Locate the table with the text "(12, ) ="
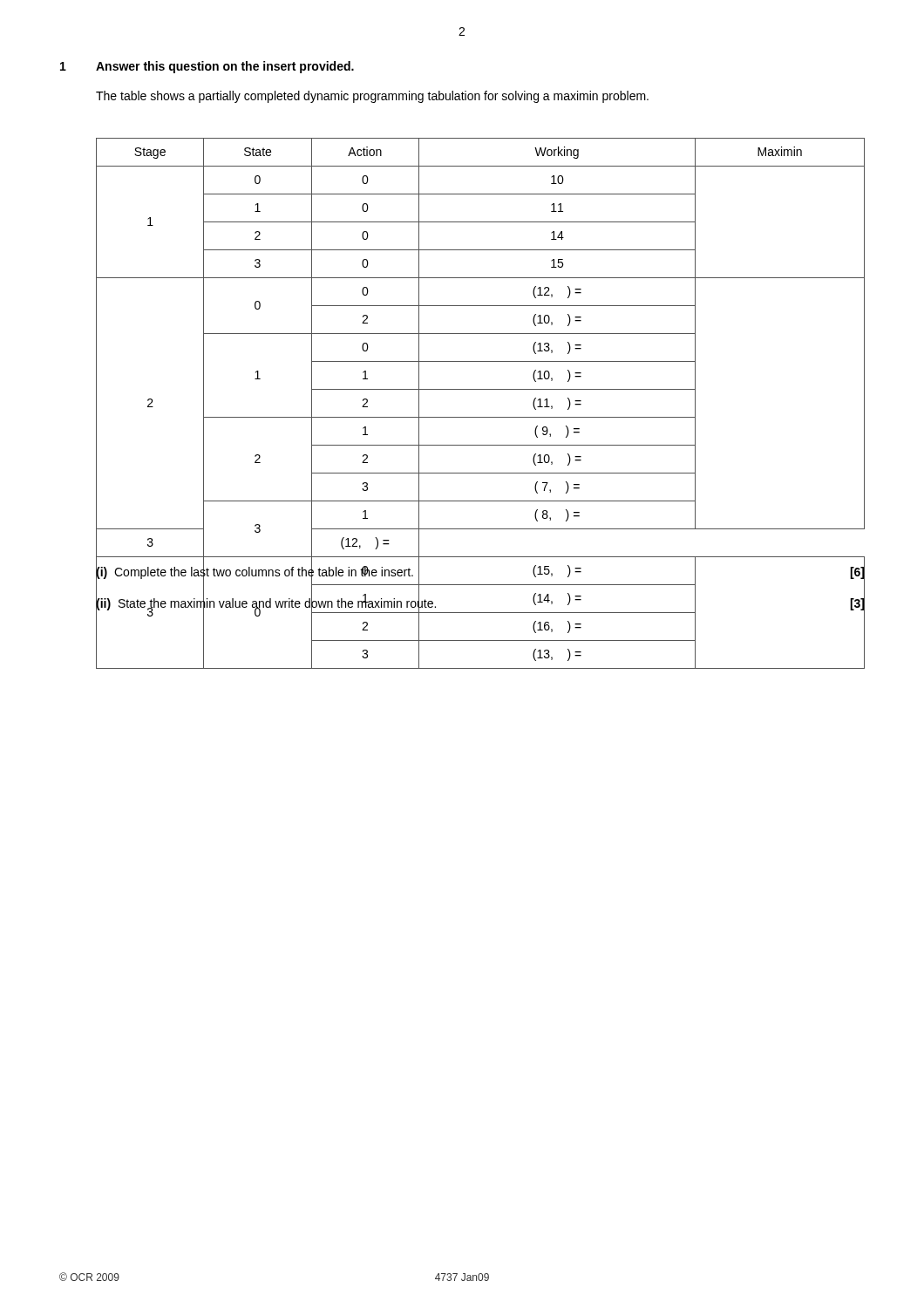Image resolution: width=924 pixels, height=1308 pixels. (x=480, y=403)
